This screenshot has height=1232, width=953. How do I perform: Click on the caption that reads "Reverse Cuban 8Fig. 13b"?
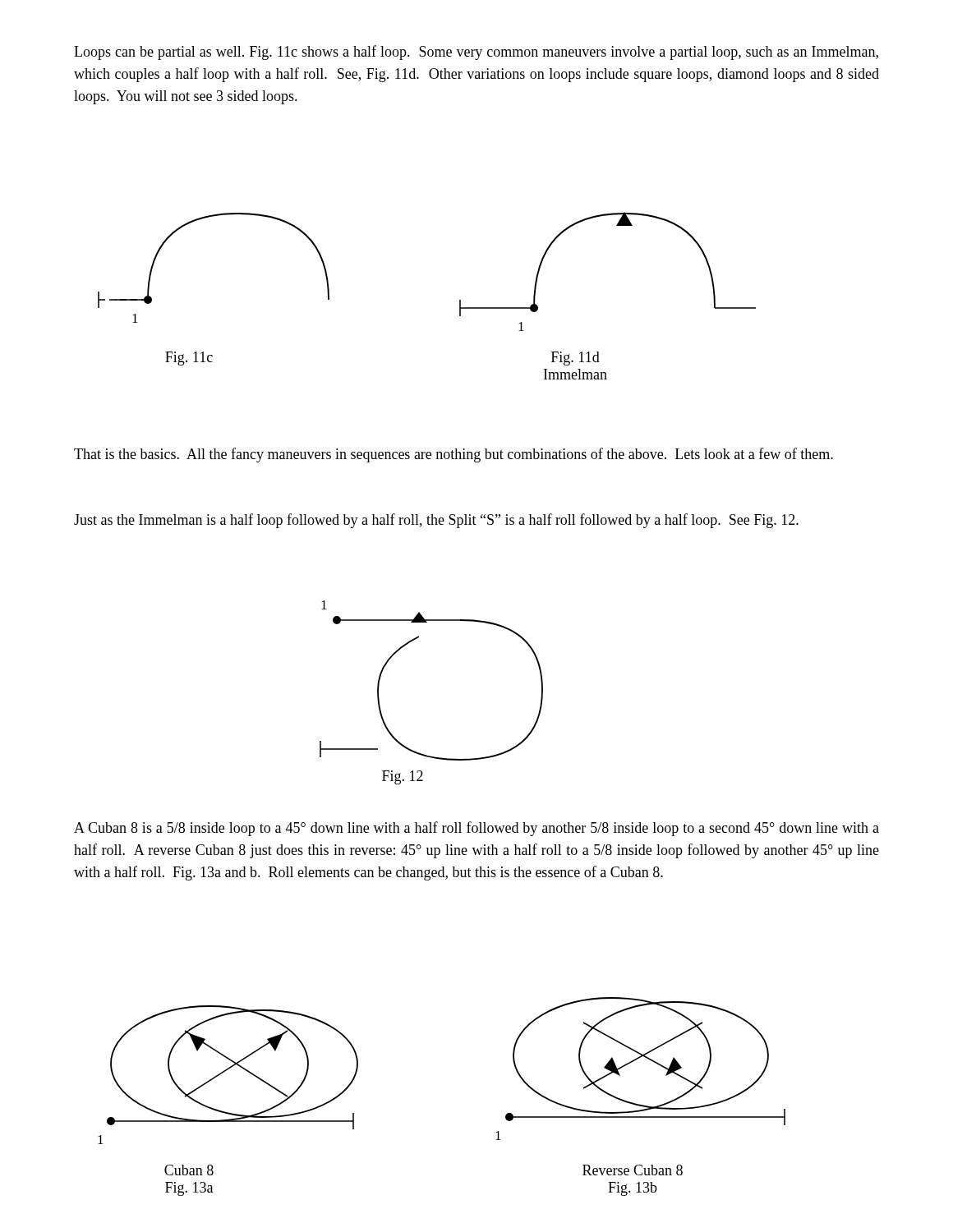tap(633, 1179)
